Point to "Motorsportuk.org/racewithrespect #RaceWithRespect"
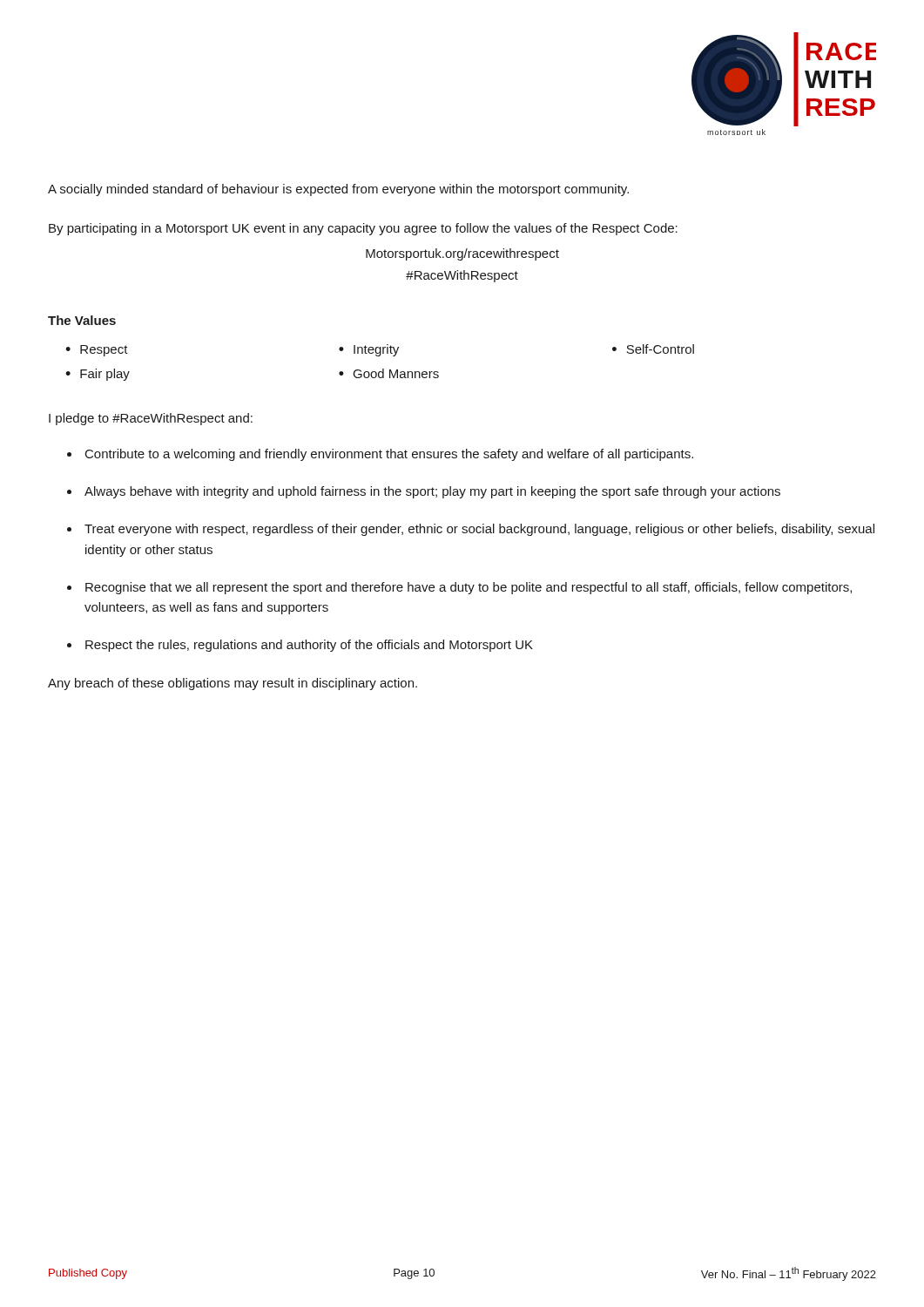This screenshot has width=924, height=1307. pyautogui.click(x=462, y=264)
